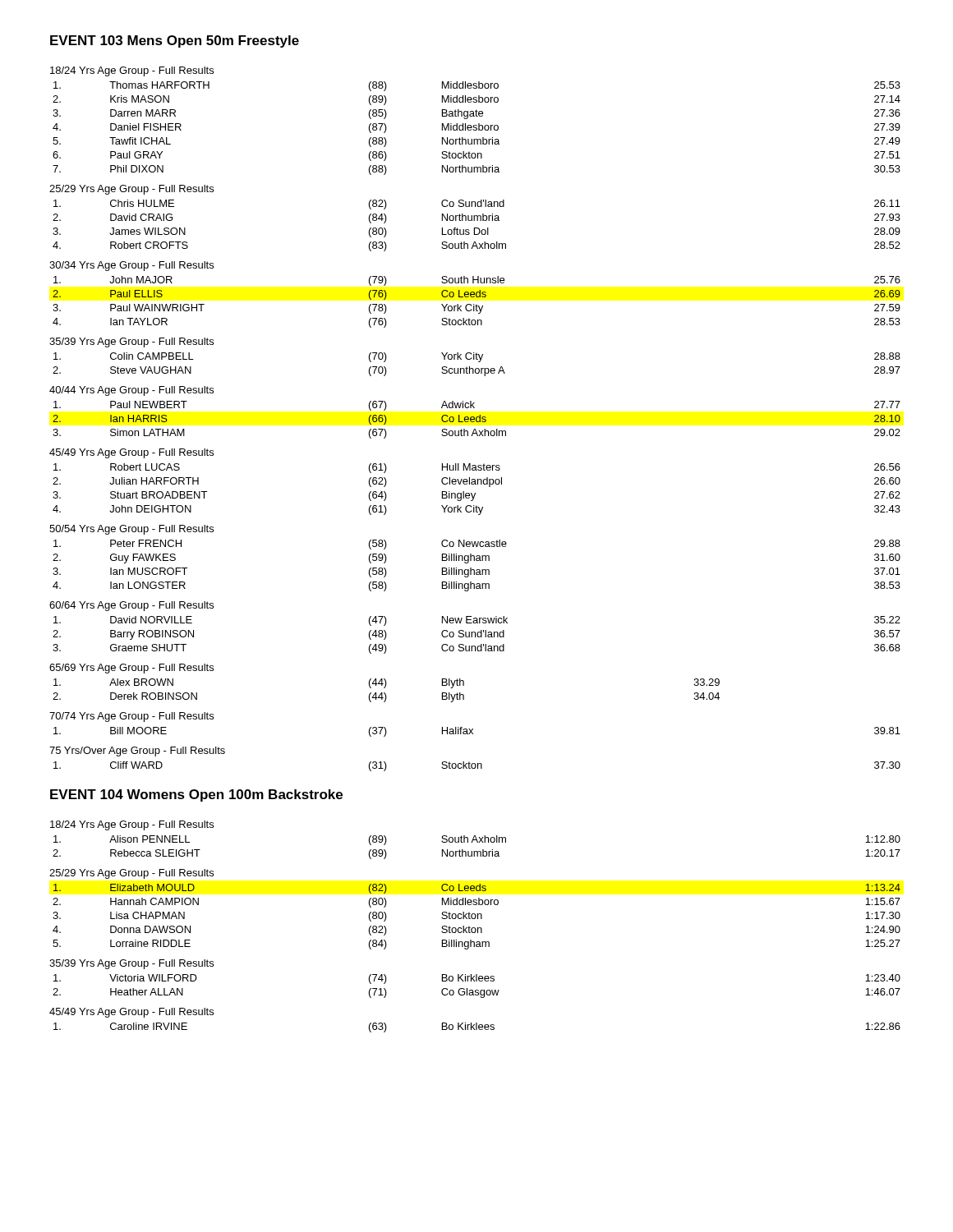This screenshot has height=1232, width=953.
Task: Click on the text block containing "60/64 Yrs Age Group -"
Action: click(132, 605)
